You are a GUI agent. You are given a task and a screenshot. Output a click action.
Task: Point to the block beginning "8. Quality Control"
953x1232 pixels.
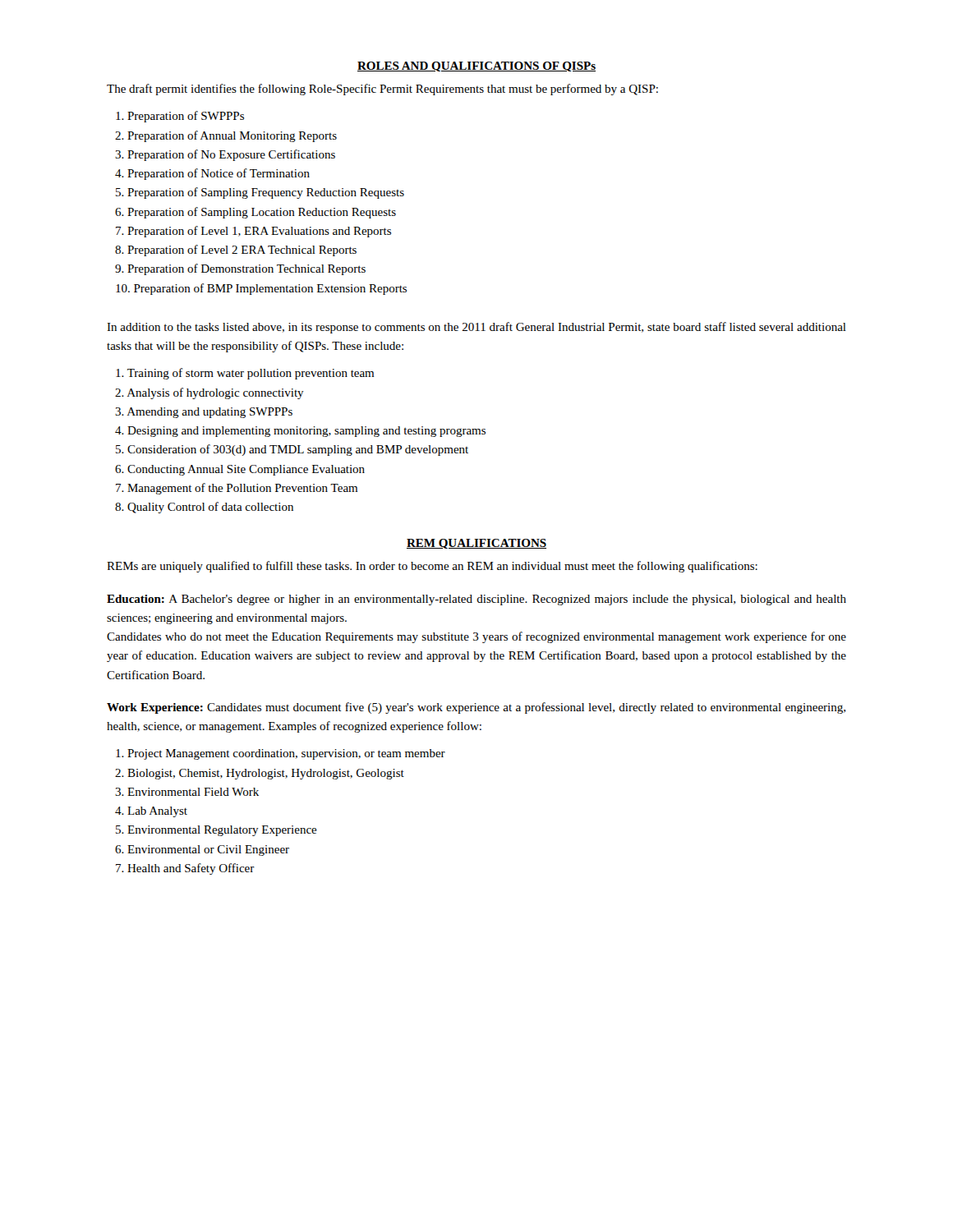pyautogui.click(x=204, y=507)
